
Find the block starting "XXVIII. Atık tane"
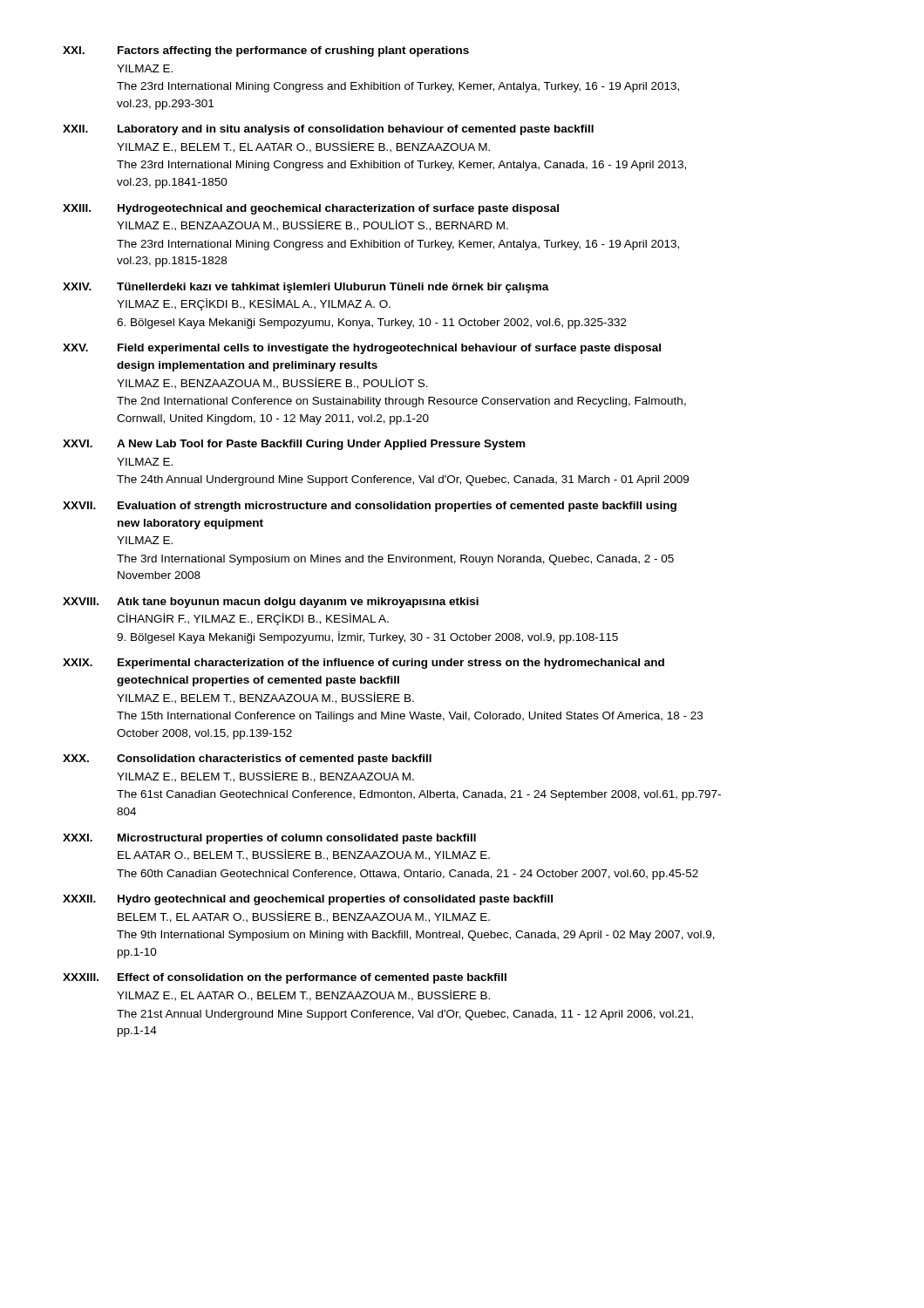coord(271,603)
